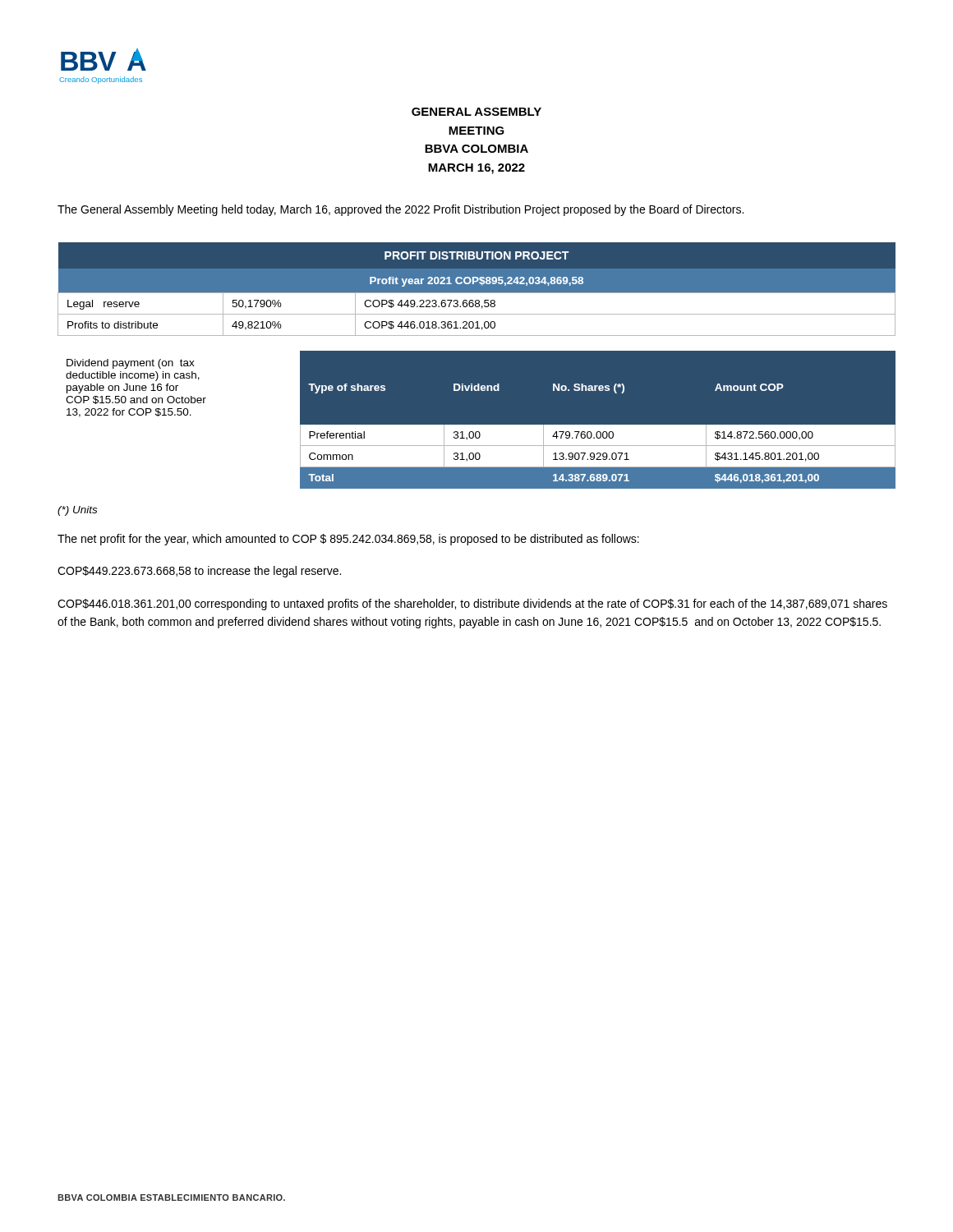The image size is (953, 1232).
Task: Point to the block starting "The General Assembly Meeting held today, March"
Action: 401,209
